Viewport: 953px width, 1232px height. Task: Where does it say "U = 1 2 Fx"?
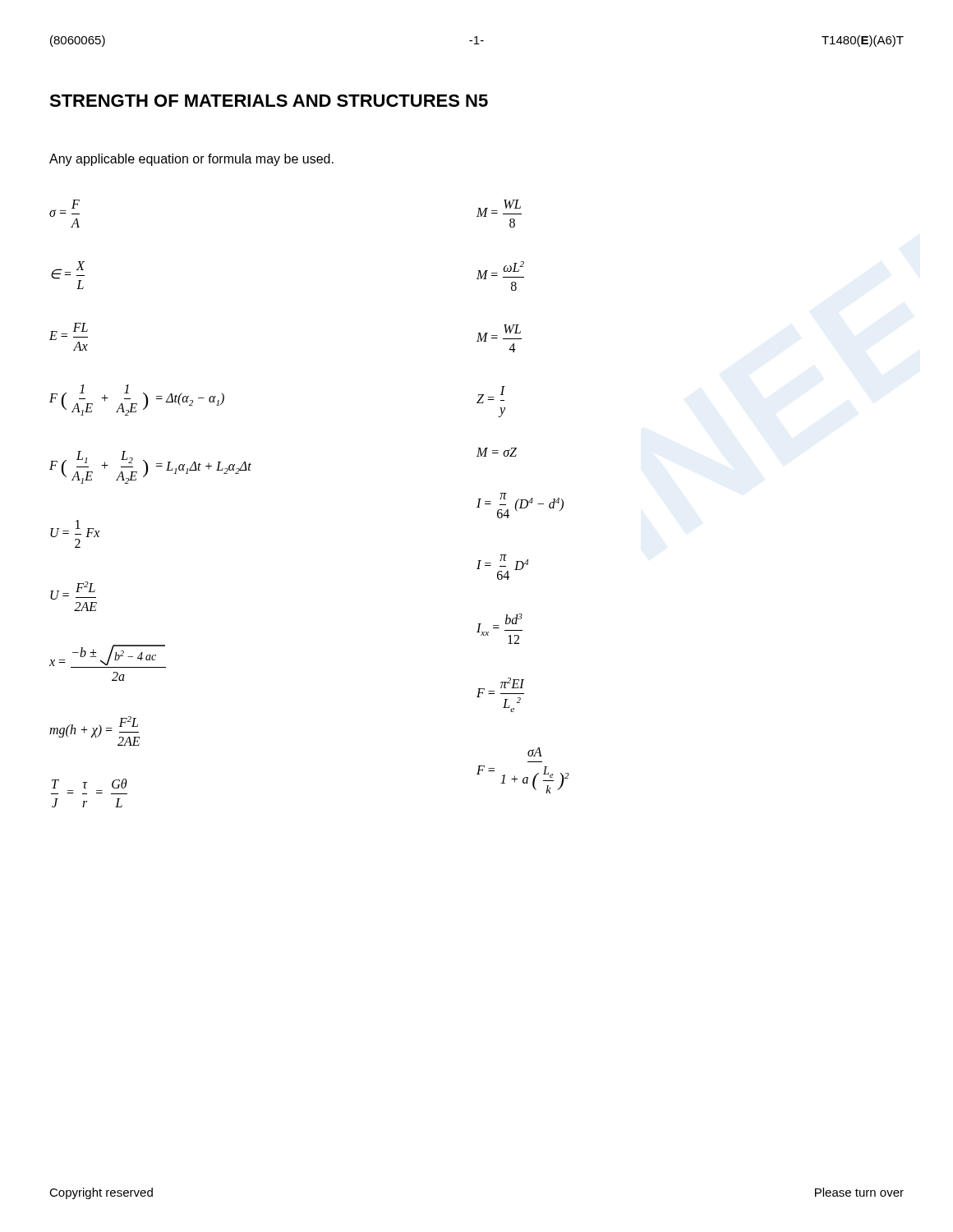[x=75, y=534]
